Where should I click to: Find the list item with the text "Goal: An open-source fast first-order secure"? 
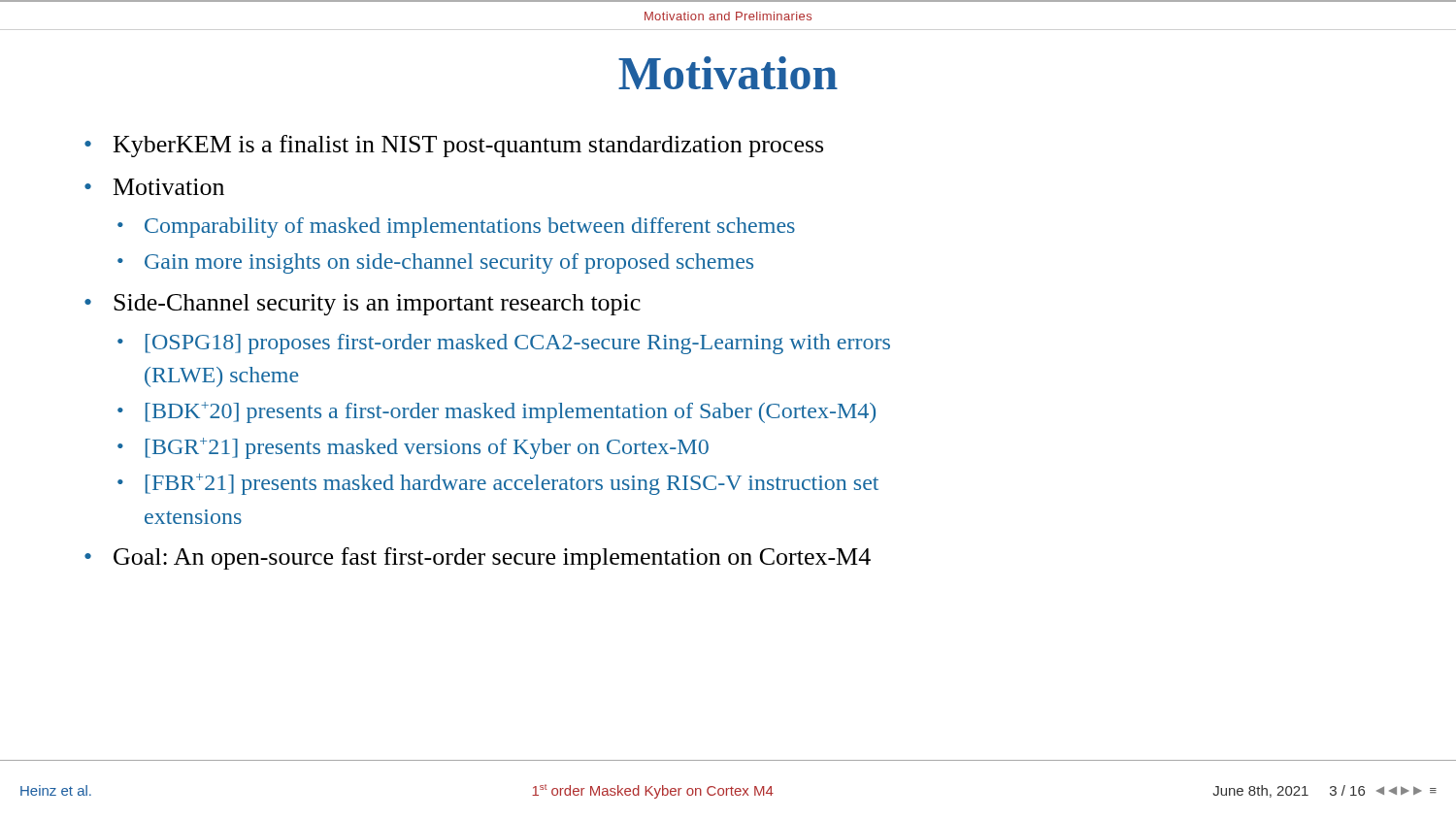pyautogui.click(x=492, y=557)
